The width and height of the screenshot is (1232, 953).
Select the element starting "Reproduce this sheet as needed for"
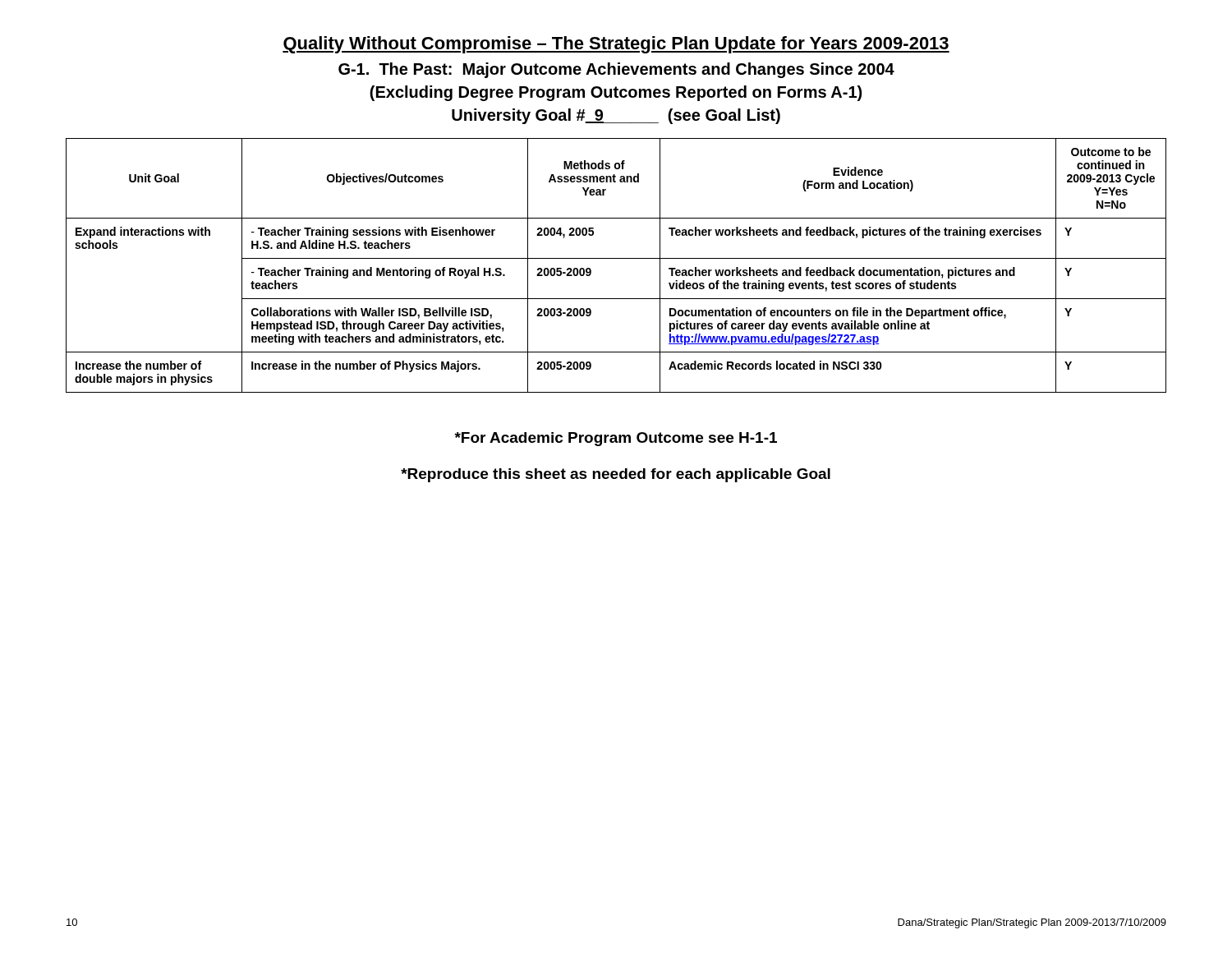click(x=616, y=474)
